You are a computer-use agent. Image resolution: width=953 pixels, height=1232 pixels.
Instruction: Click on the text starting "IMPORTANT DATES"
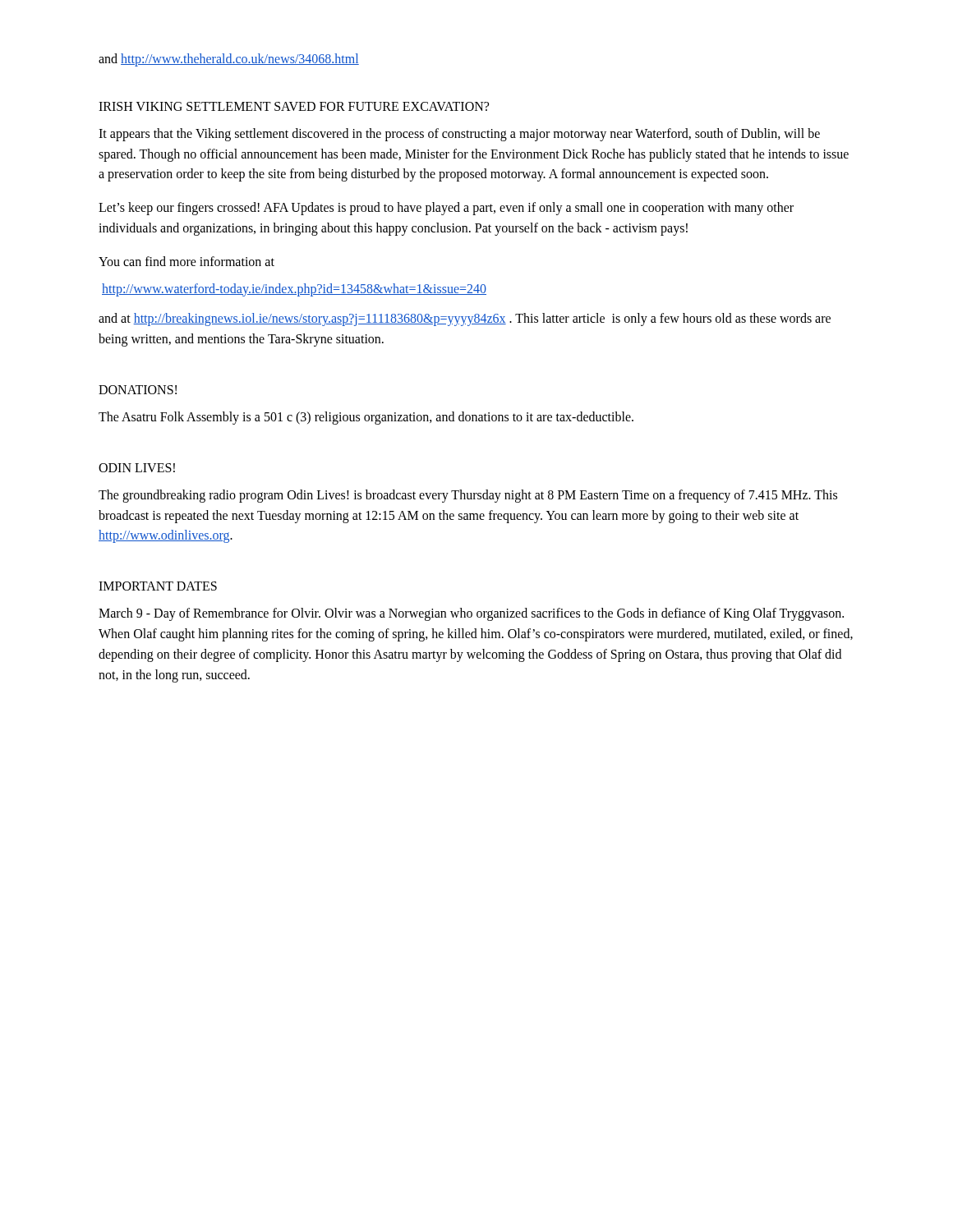tap(158, 586)
